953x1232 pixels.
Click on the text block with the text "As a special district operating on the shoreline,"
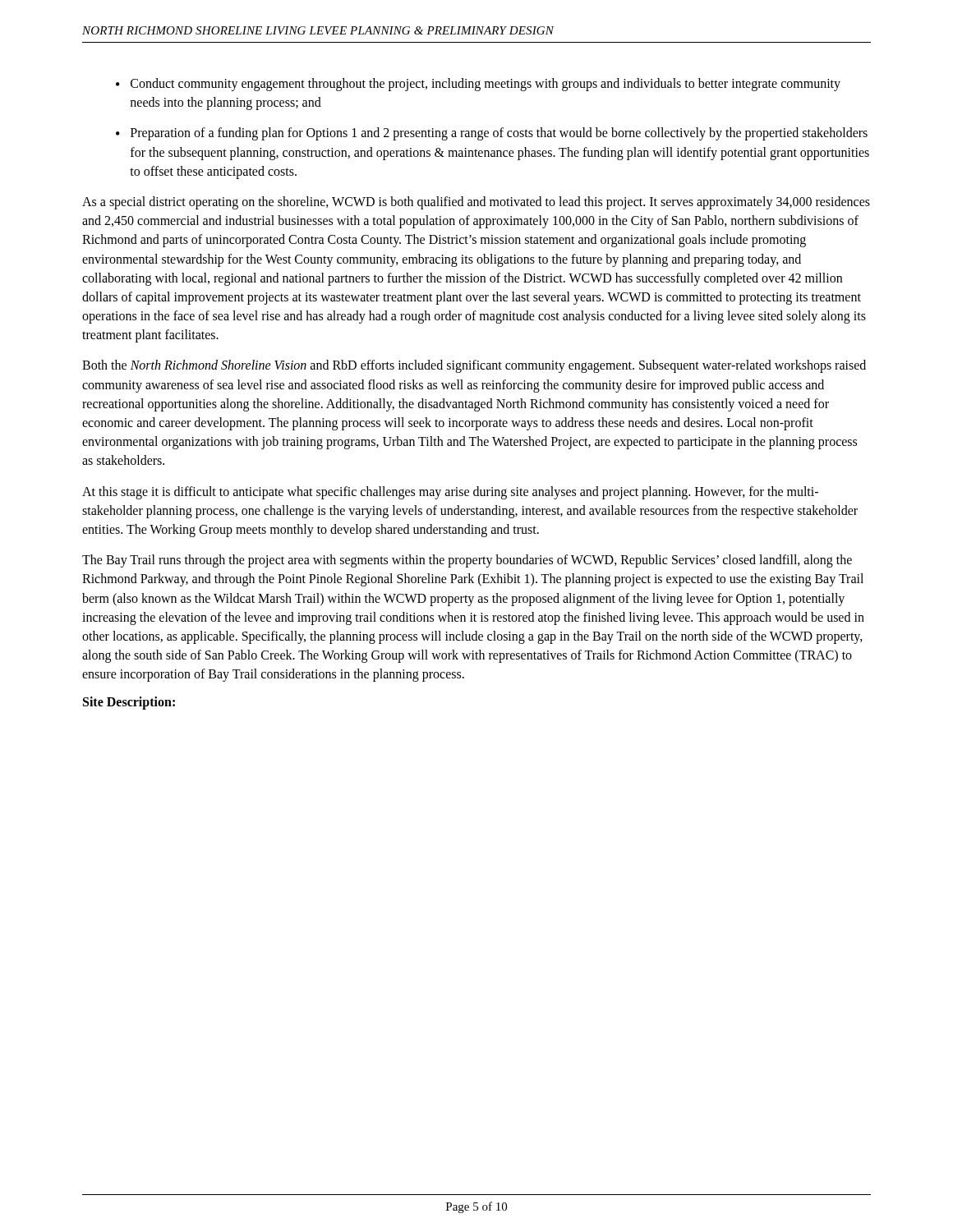(476, 268)
